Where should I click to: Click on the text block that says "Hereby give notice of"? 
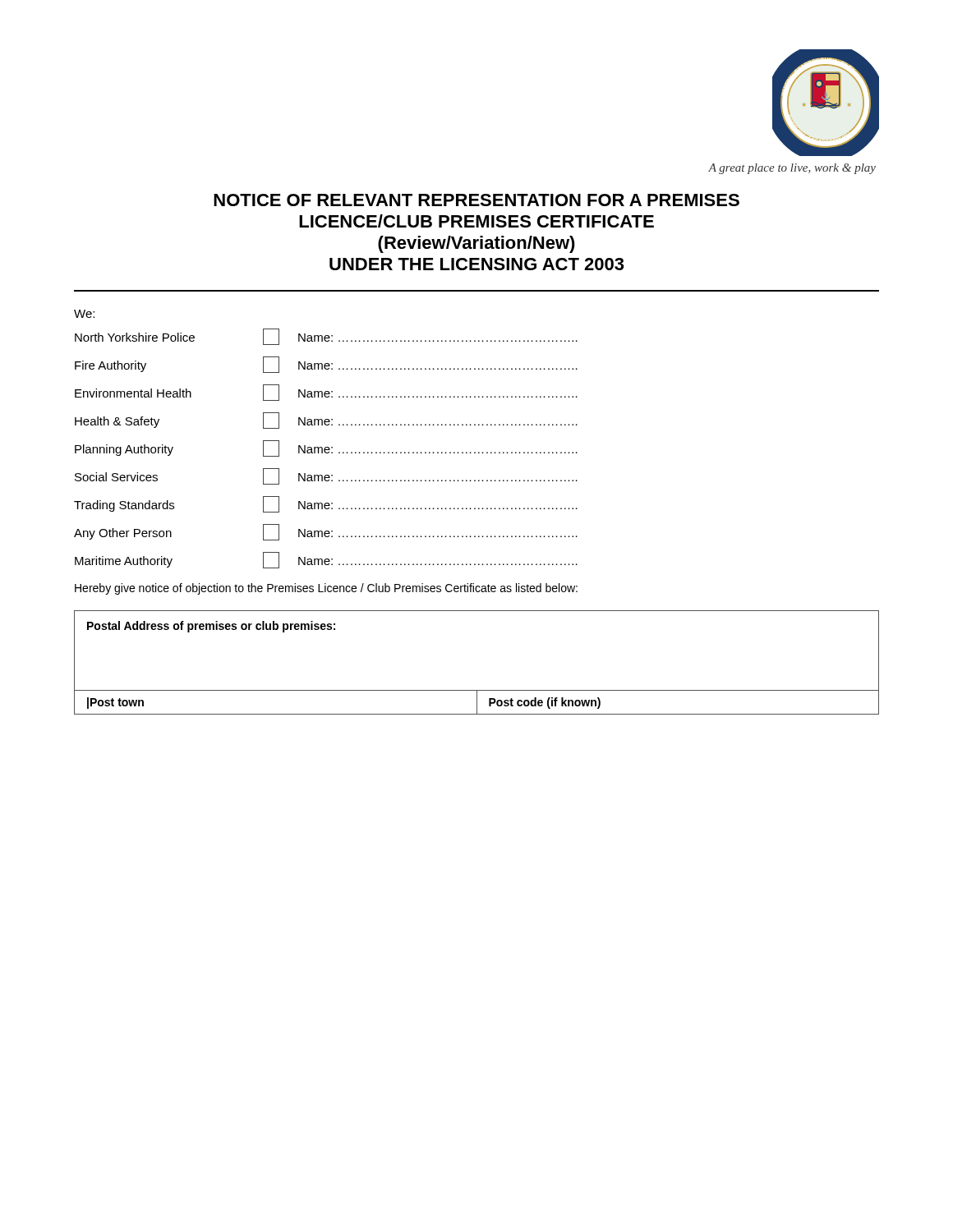(x=326, y=588)
